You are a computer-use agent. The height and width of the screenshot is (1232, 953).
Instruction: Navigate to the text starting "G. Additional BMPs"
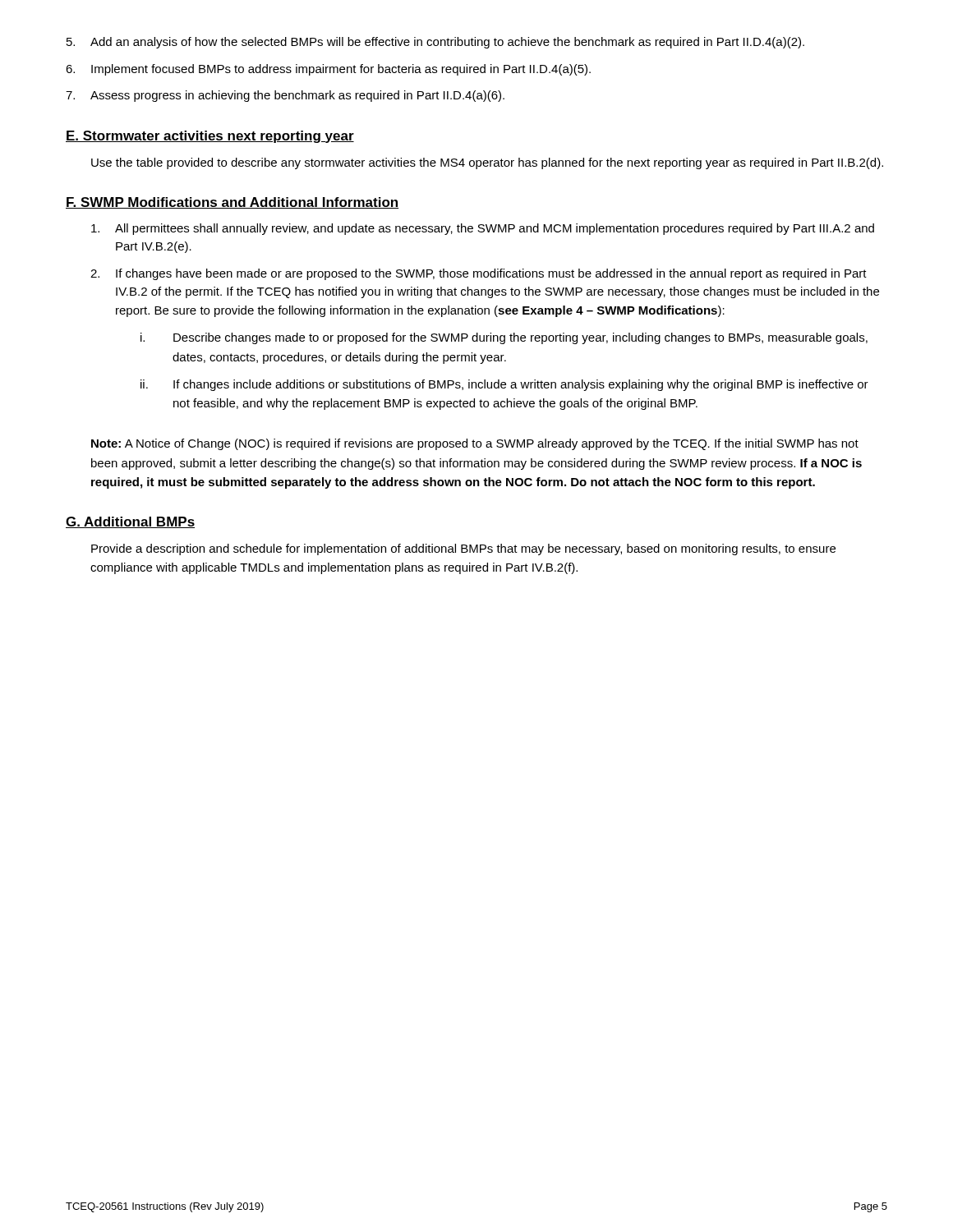(x=130, y=522)
